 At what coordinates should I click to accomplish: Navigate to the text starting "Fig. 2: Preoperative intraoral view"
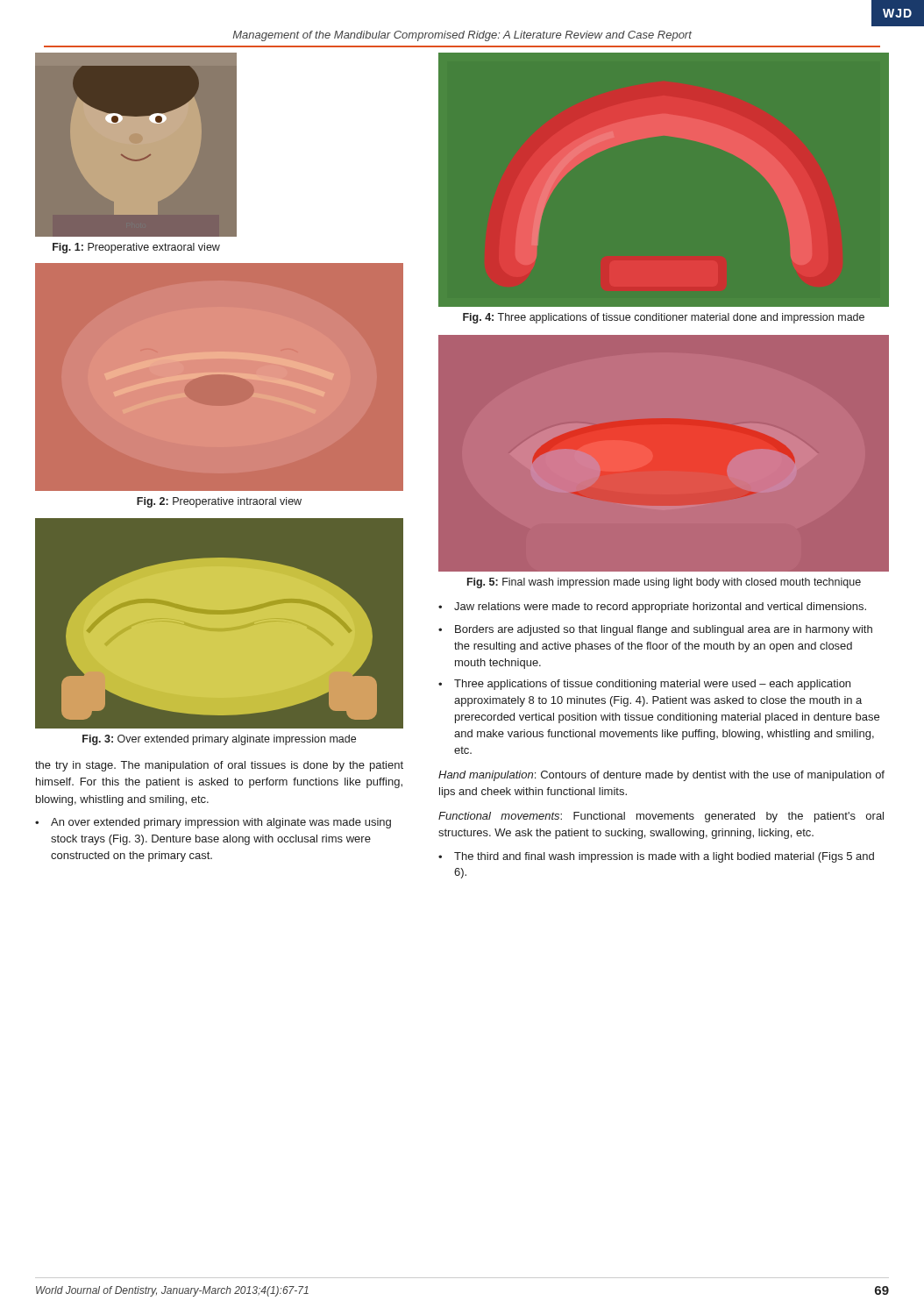pos(219,501)
